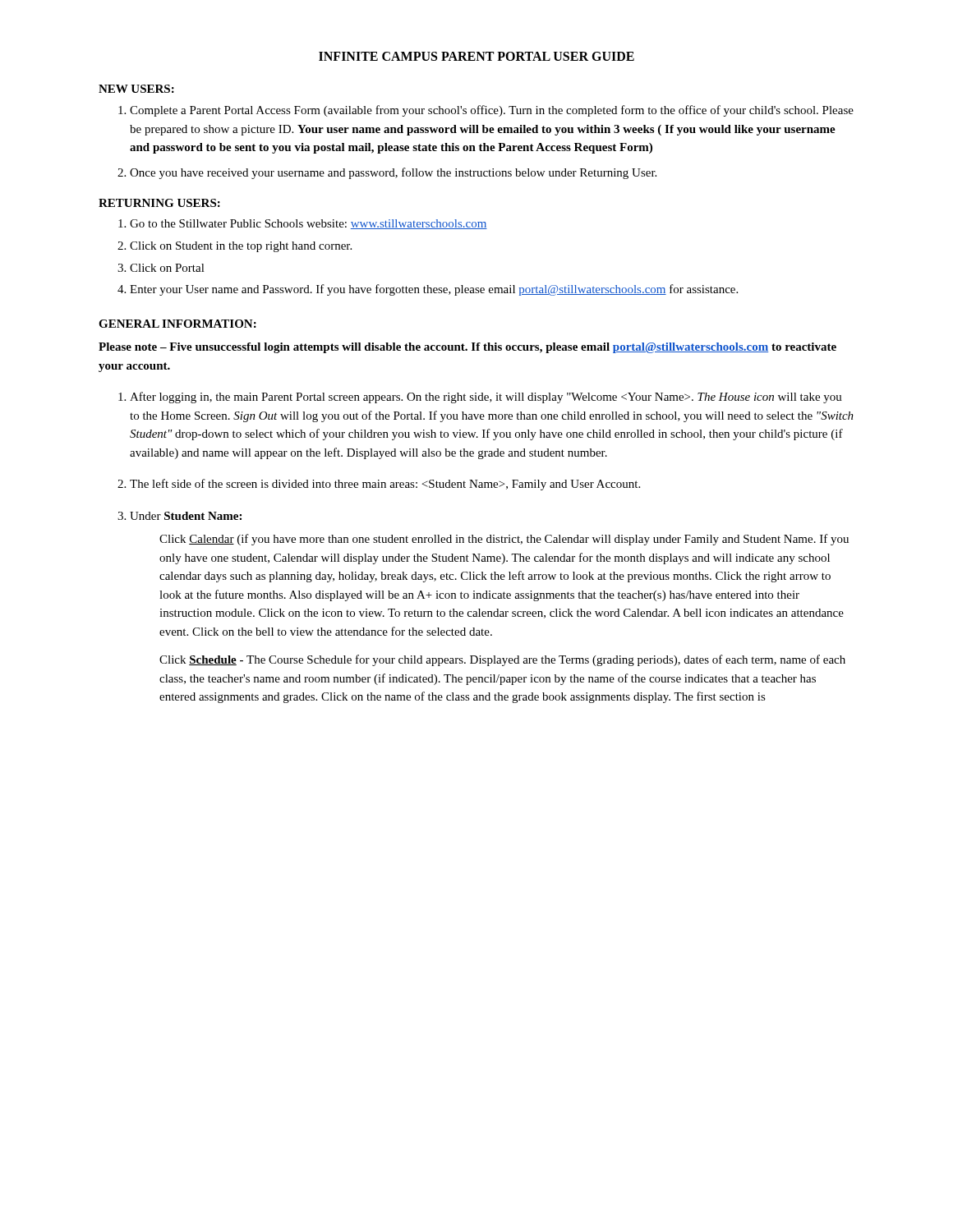Click the passage that begins "Go to the"
This screenshot has height=1232, width=953.
click(308, 223)
